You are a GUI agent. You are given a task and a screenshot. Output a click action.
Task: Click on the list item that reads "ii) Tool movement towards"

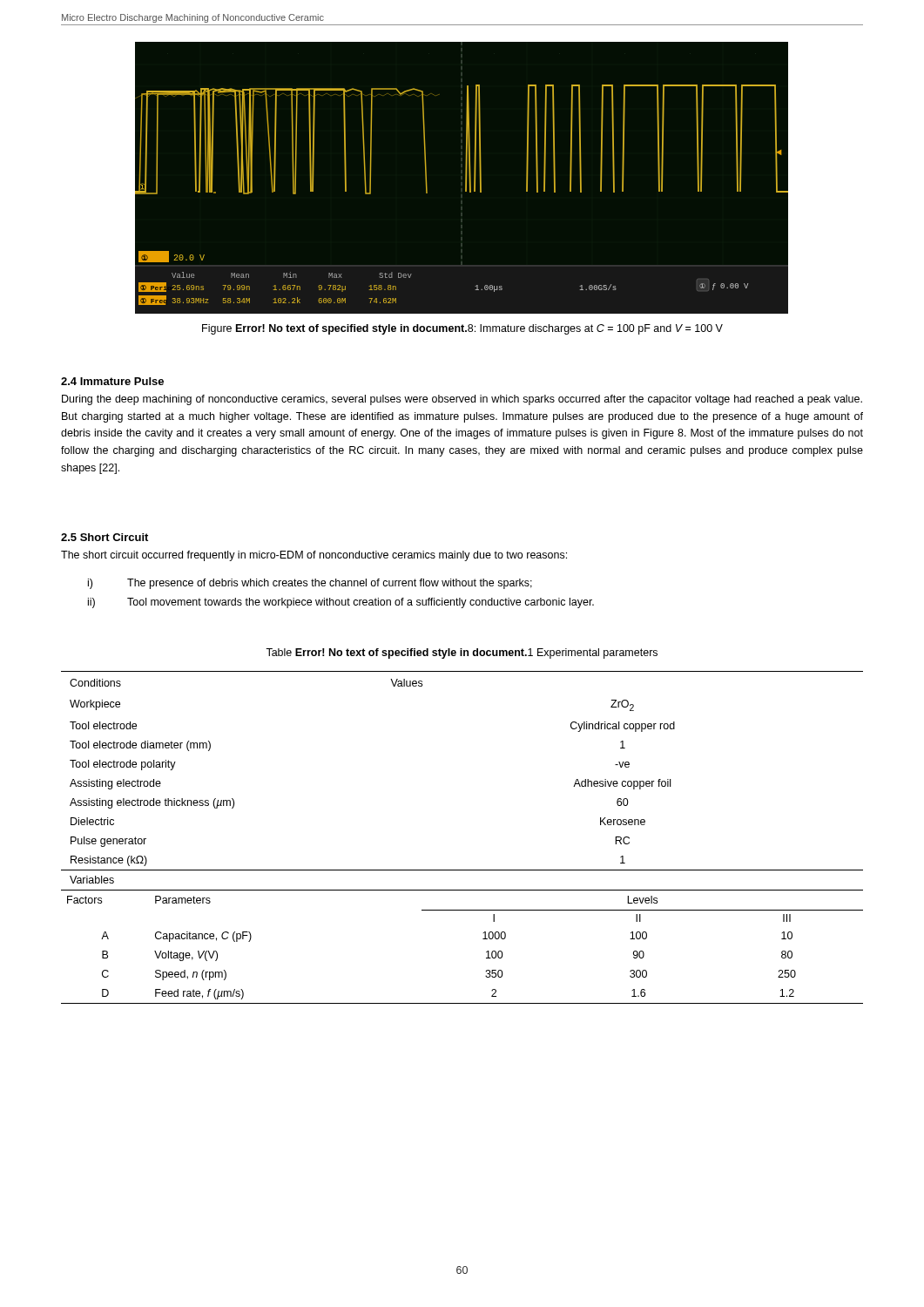click(328, 603)
